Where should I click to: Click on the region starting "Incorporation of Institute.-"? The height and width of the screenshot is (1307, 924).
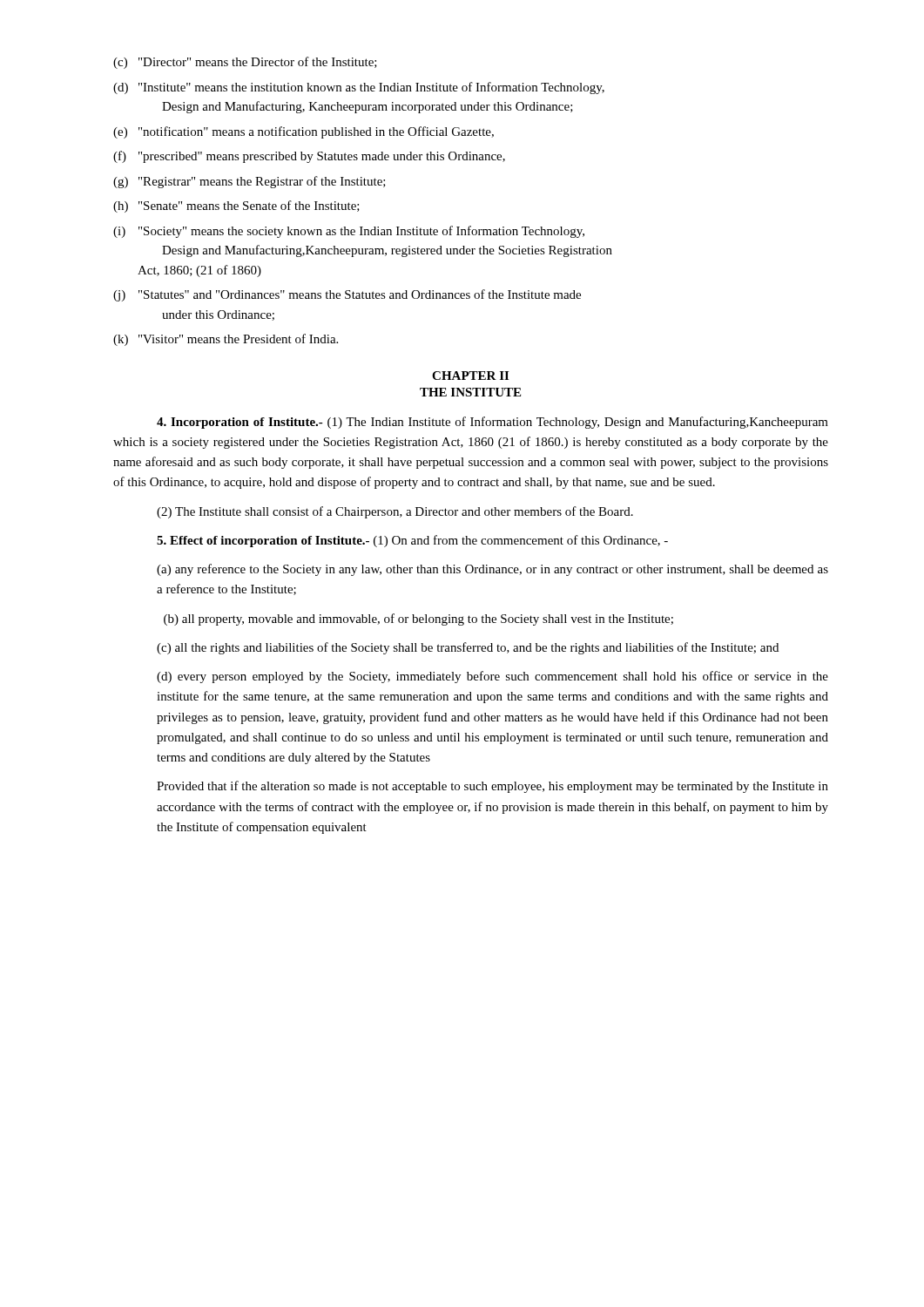point(471,452)
